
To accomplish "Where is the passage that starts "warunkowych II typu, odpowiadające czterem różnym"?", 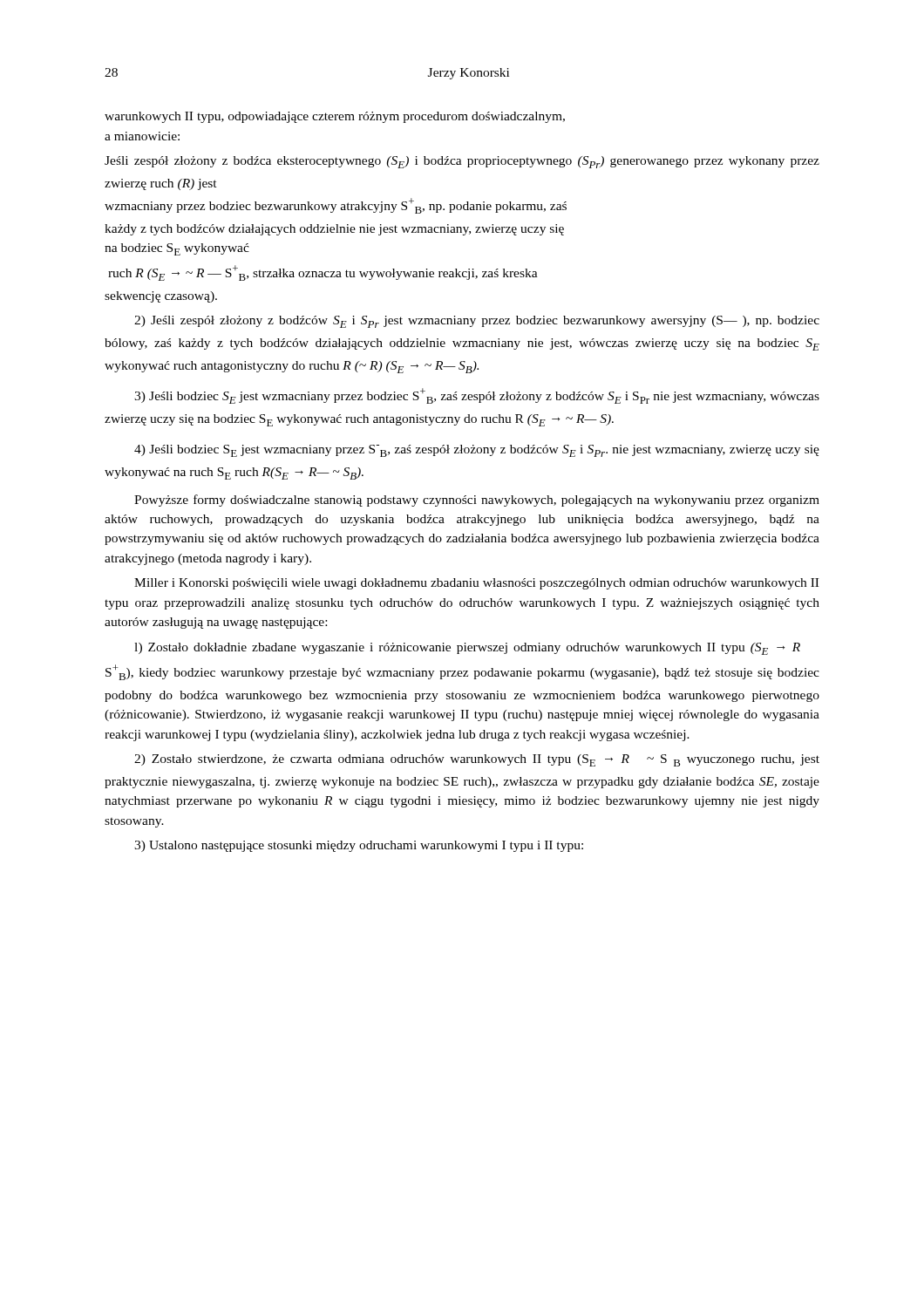I will point(462,126).
